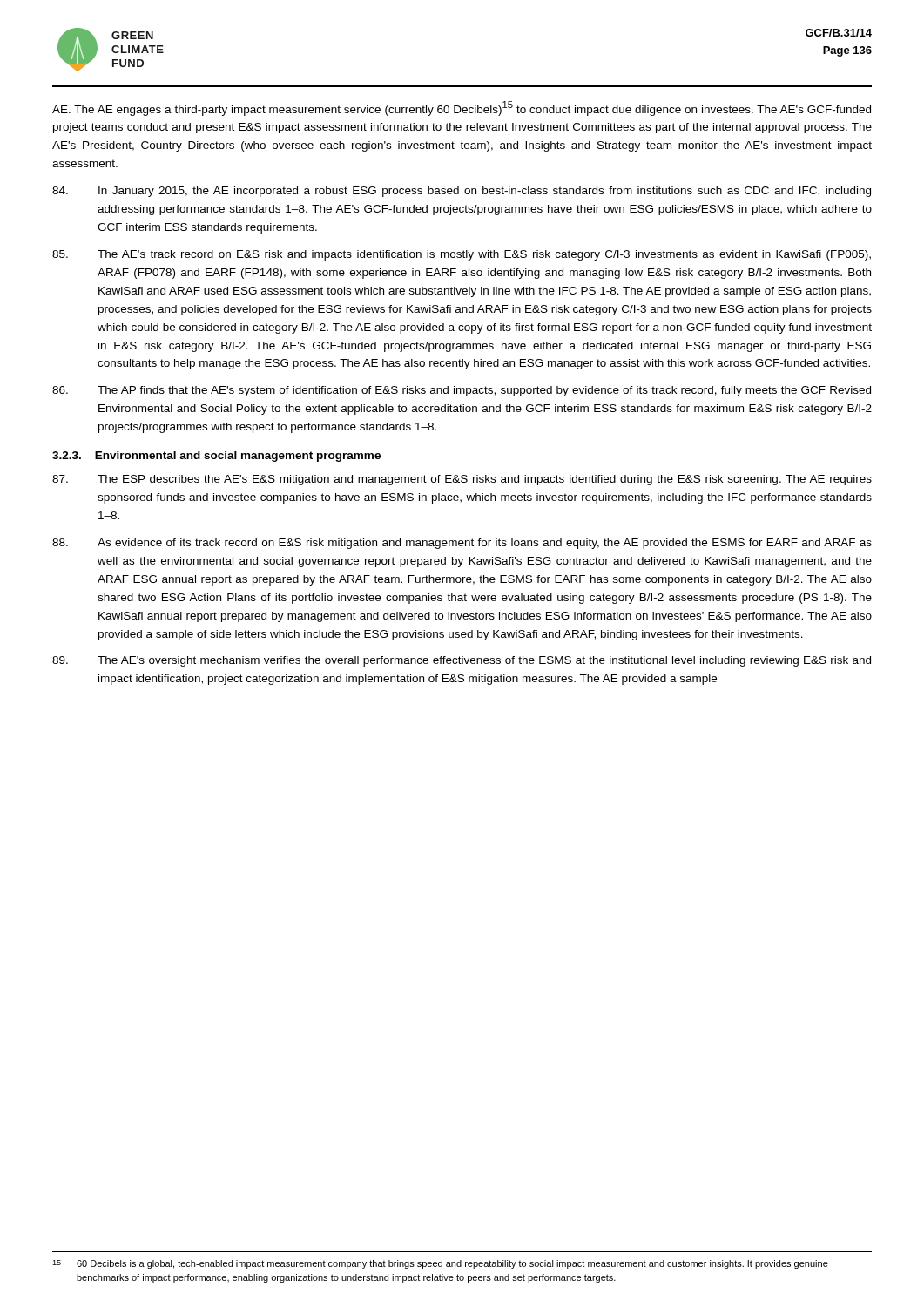Find the text block starting "15 60 Decibels is"

(x=462, y=1271)
